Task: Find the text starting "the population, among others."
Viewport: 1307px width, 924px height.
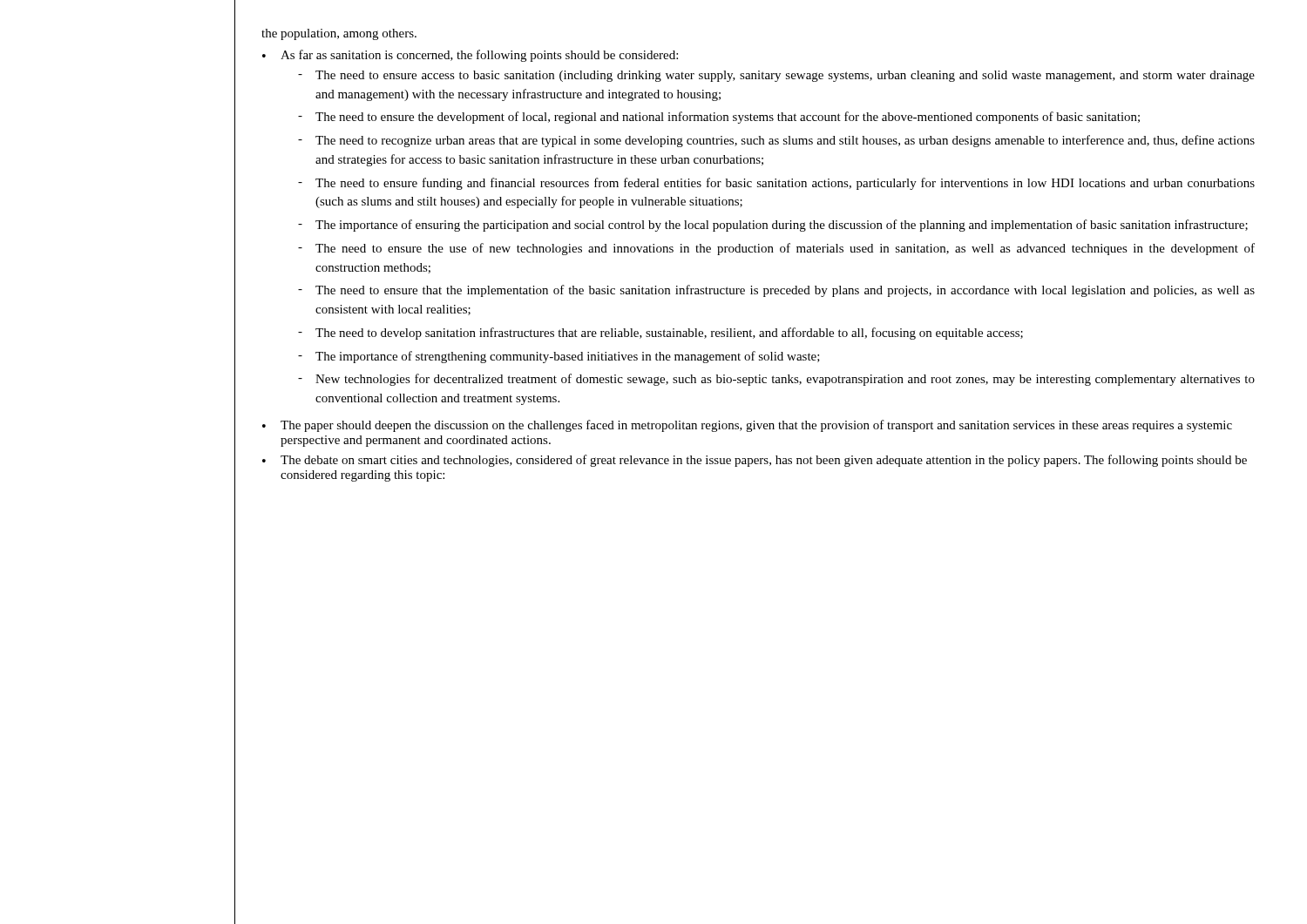Action: coord(339,33)
